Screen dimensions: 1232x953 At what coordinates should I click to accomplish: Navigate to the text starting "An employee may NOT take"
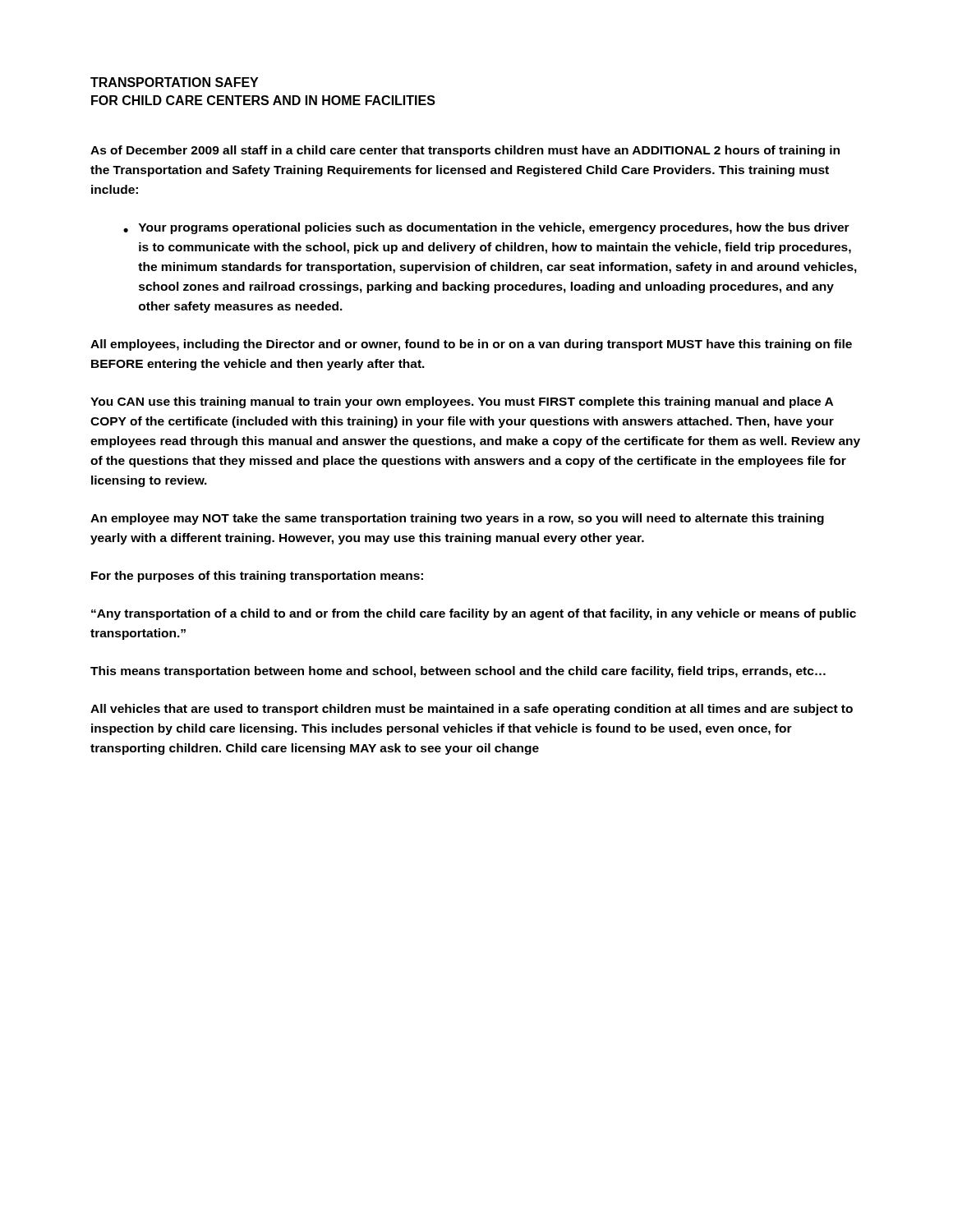tap(457, 528)
